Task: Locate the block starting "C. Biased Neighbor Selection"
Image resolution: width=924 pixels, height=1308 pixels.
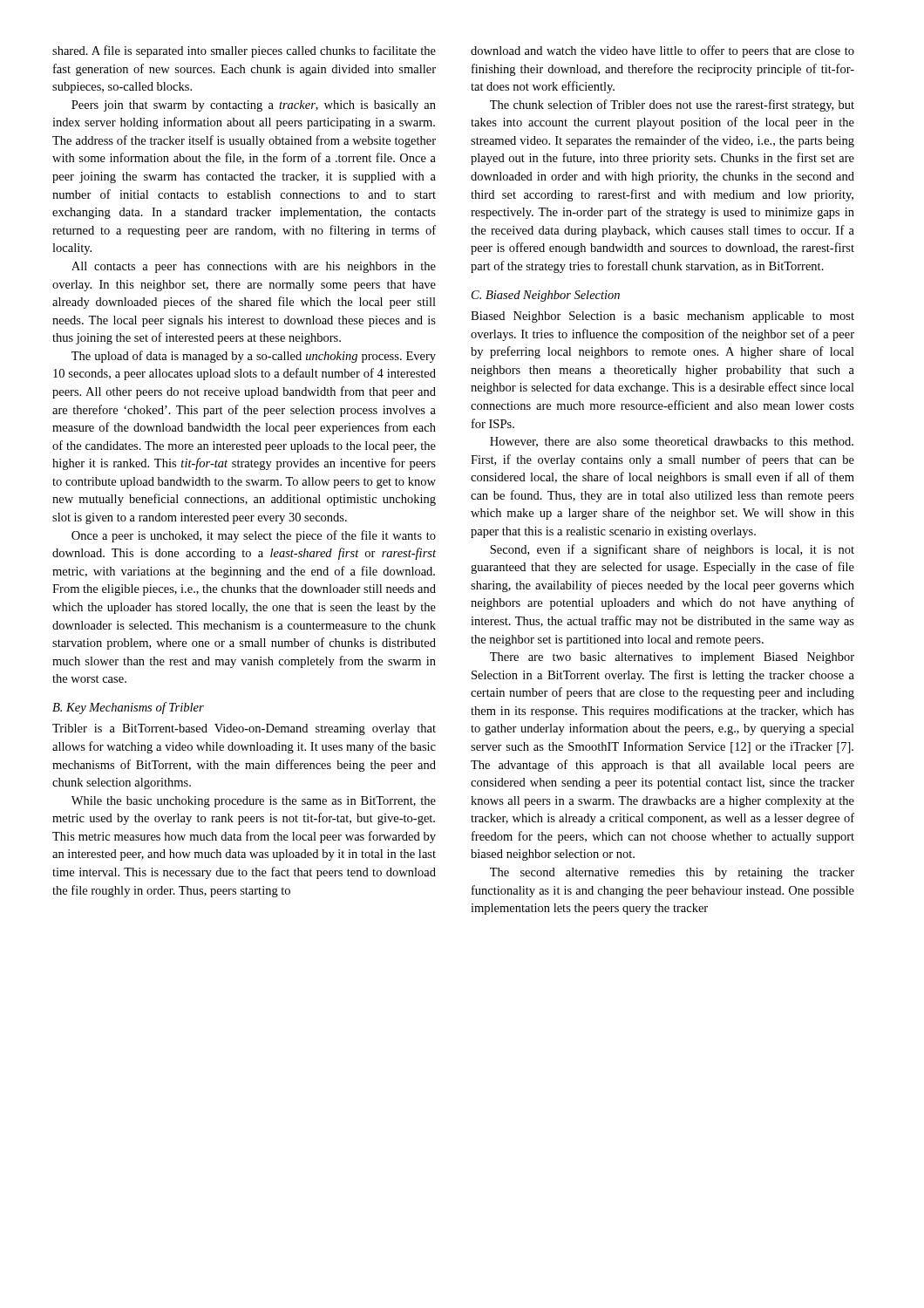Action: (x=545, y=294)
